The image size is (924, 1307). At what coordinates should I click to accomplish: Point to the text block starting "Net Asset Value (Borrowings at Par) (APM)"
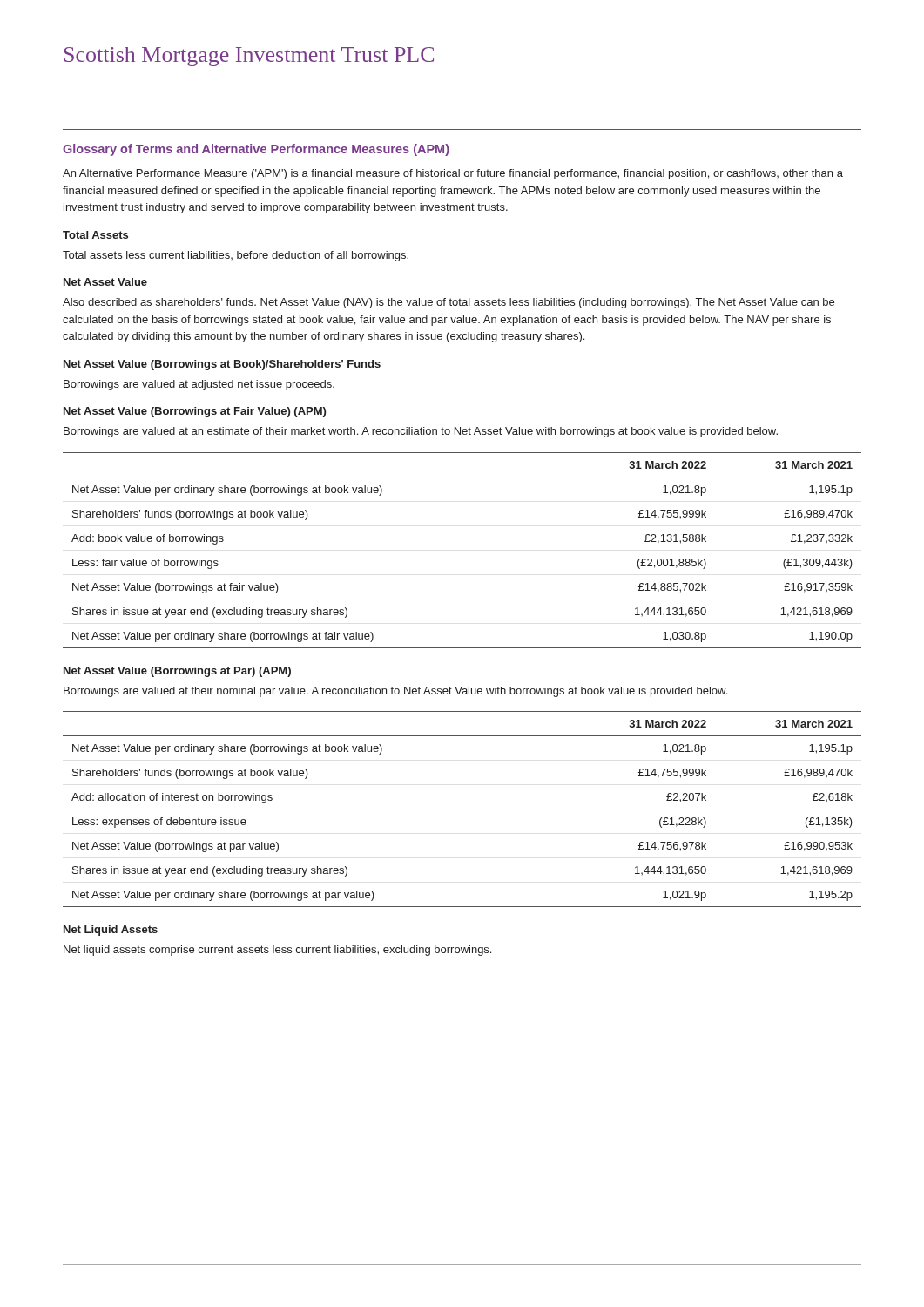click(177, 670)
